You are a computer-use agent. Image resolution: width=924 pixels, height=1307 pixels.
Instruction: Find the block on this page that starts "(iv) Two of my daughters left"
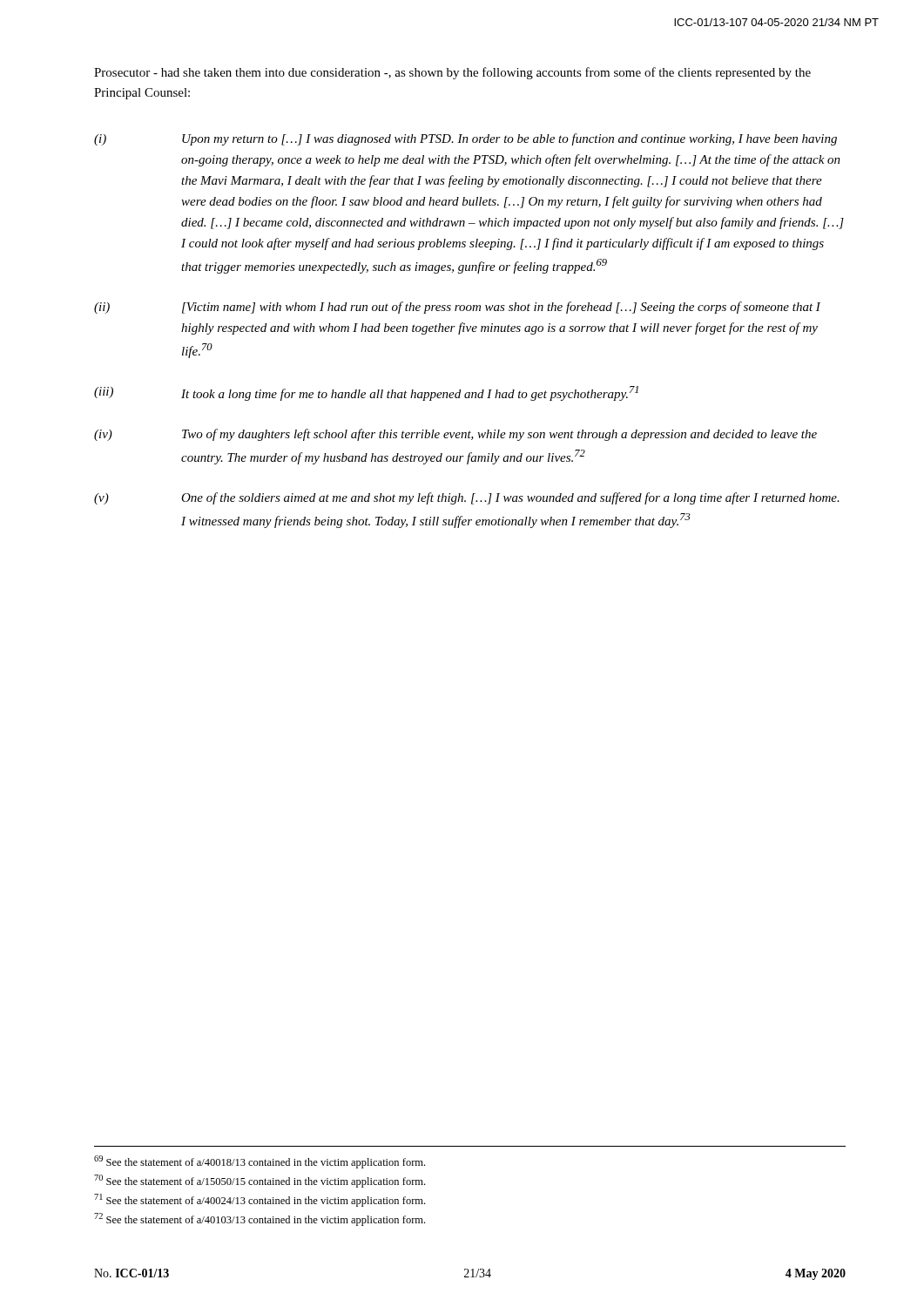pyautogui.click(x=470, y=445)
